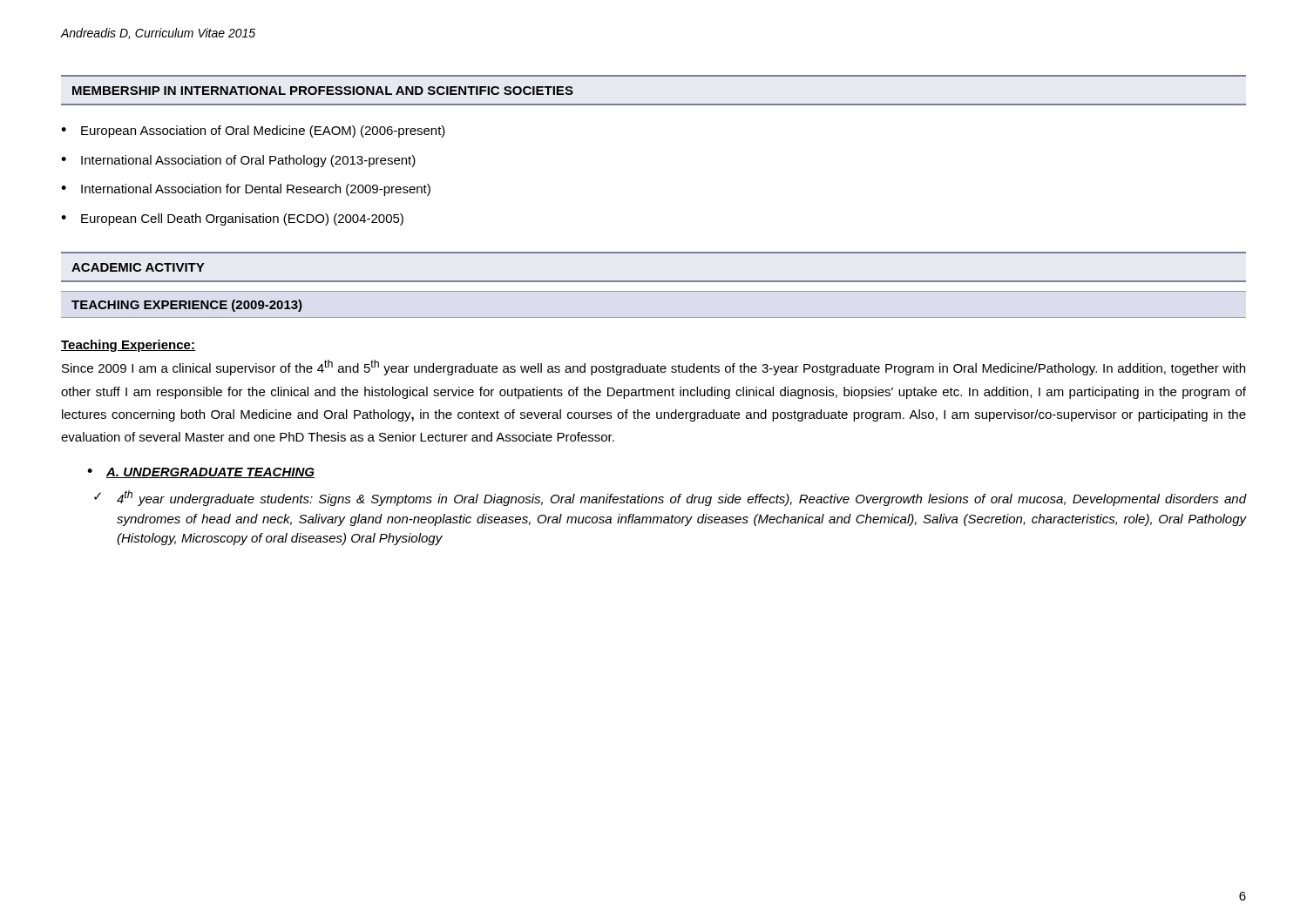Find the list item that says "• A. UNDERGRADUATE TEACHING"
Viewport: 1307px width, 924px height.
[x=201, y=472]
